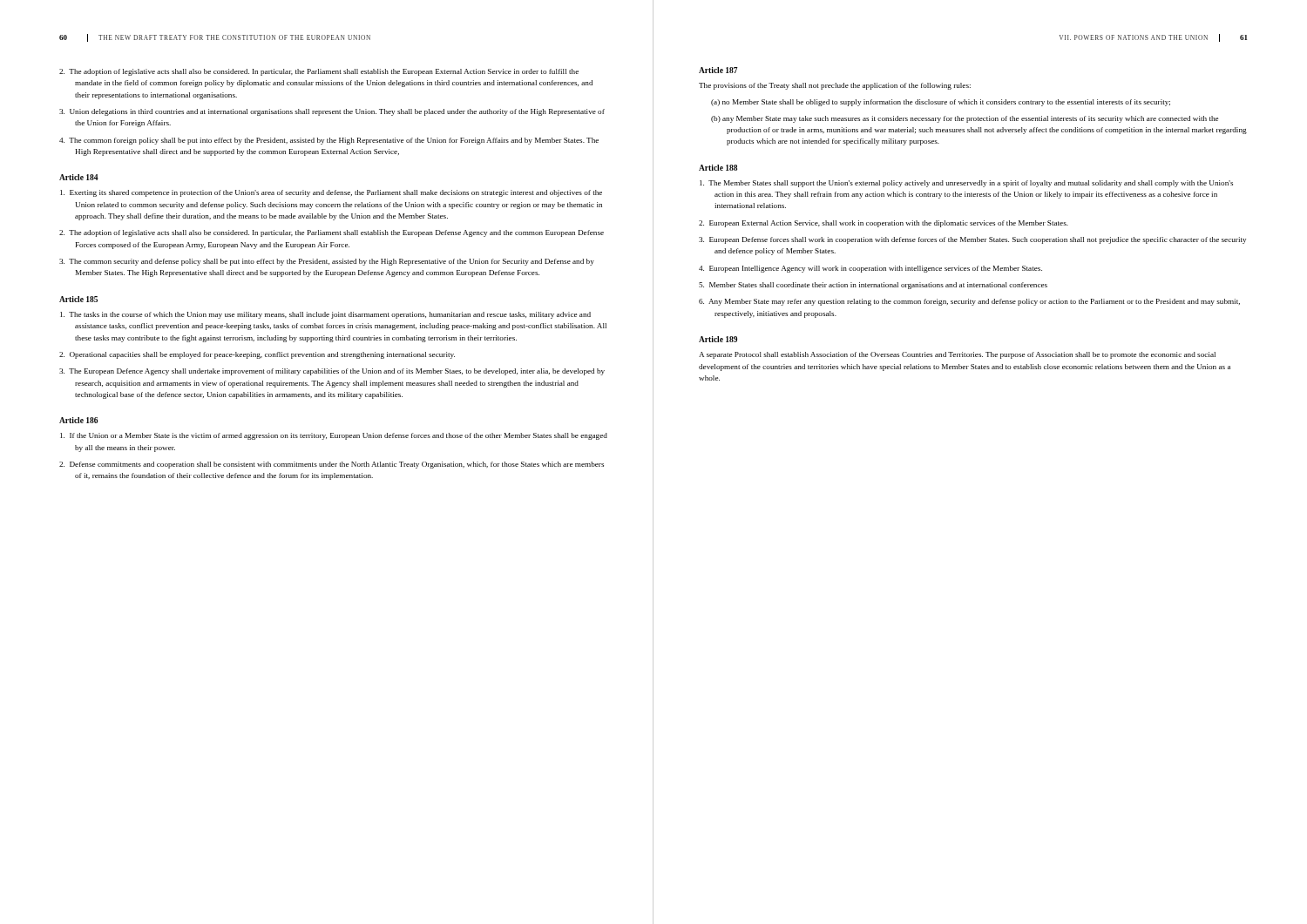
Task: Find "Article 186" on this page
Action: point(79,421)
